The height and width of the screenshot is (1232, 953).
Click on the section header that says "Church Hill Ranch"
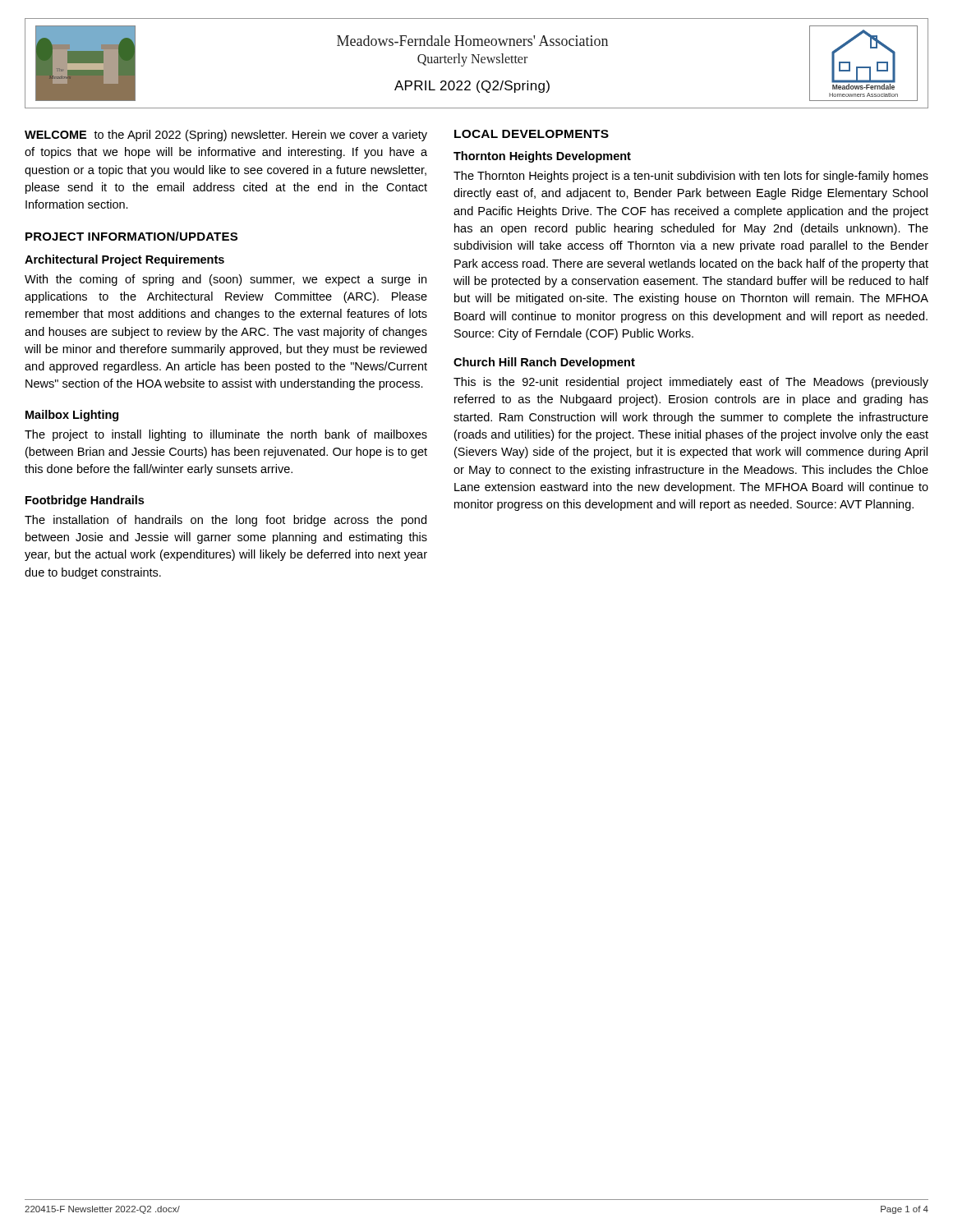click(544, 362)
